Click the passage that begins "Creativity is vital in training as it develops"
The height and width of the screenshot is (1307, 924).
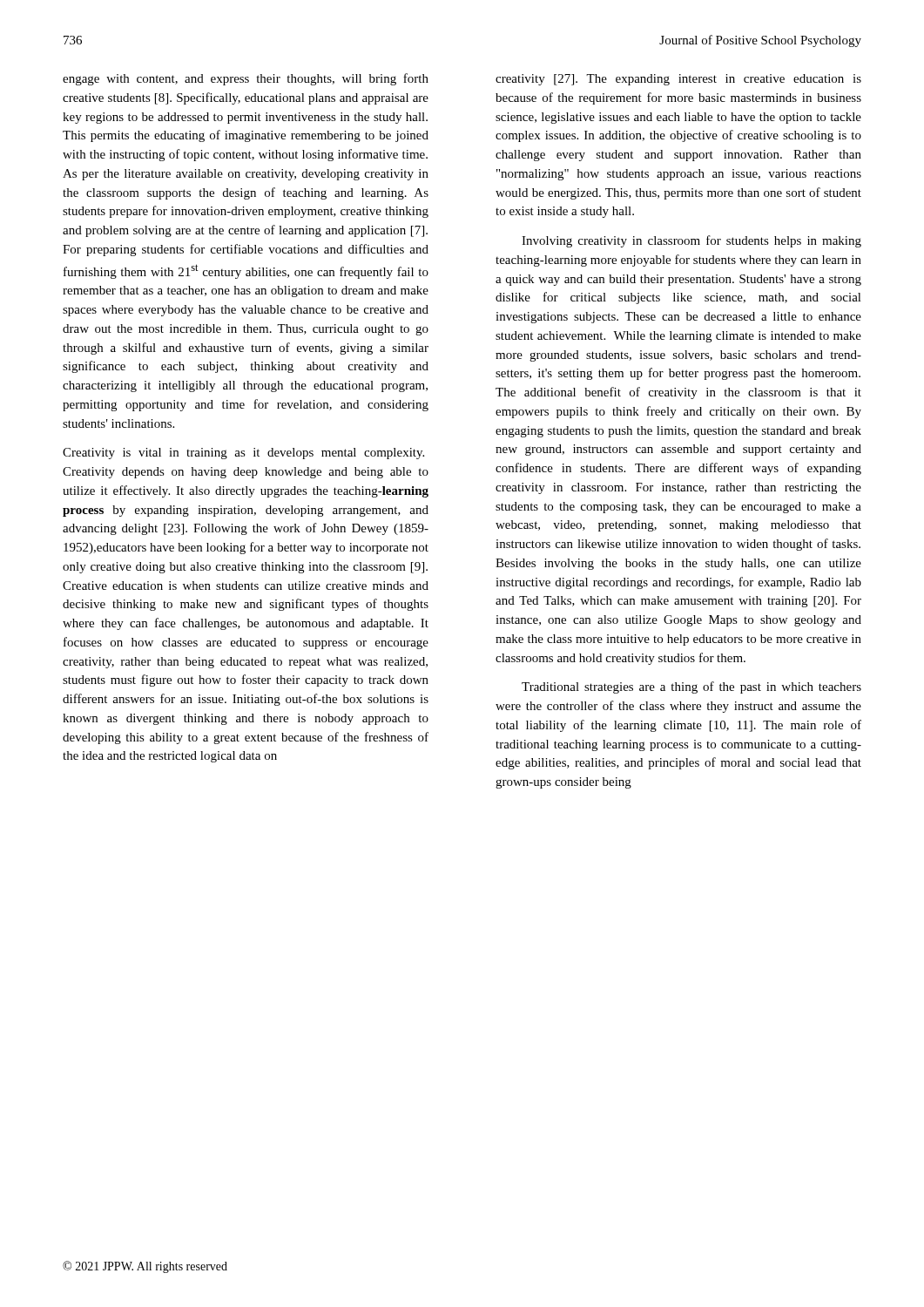pos(246,605)
